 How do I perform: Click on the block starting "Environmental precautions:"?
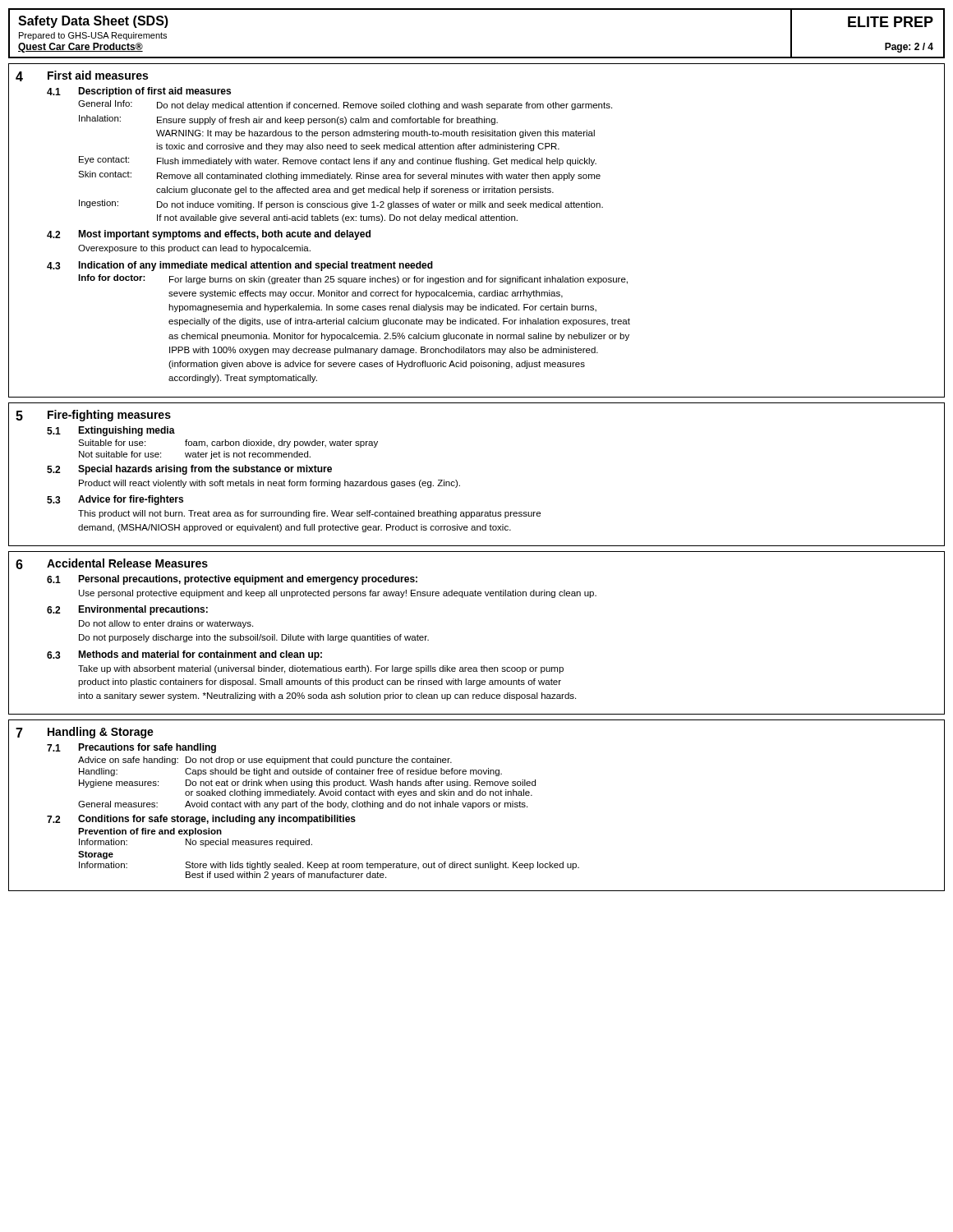click(143, 610)
